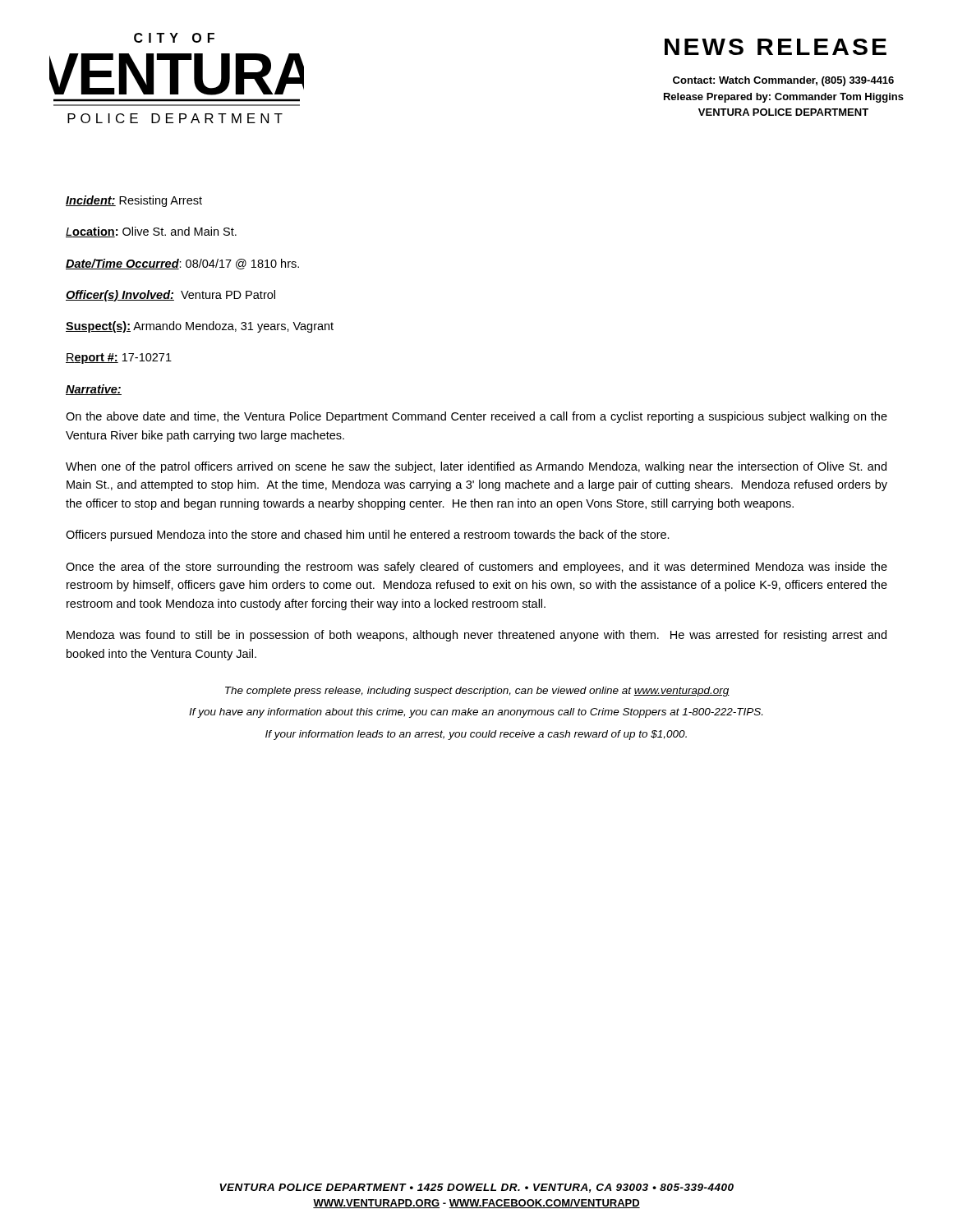Point to the text starting "Report #: 17-10271"

click(119, 358)
